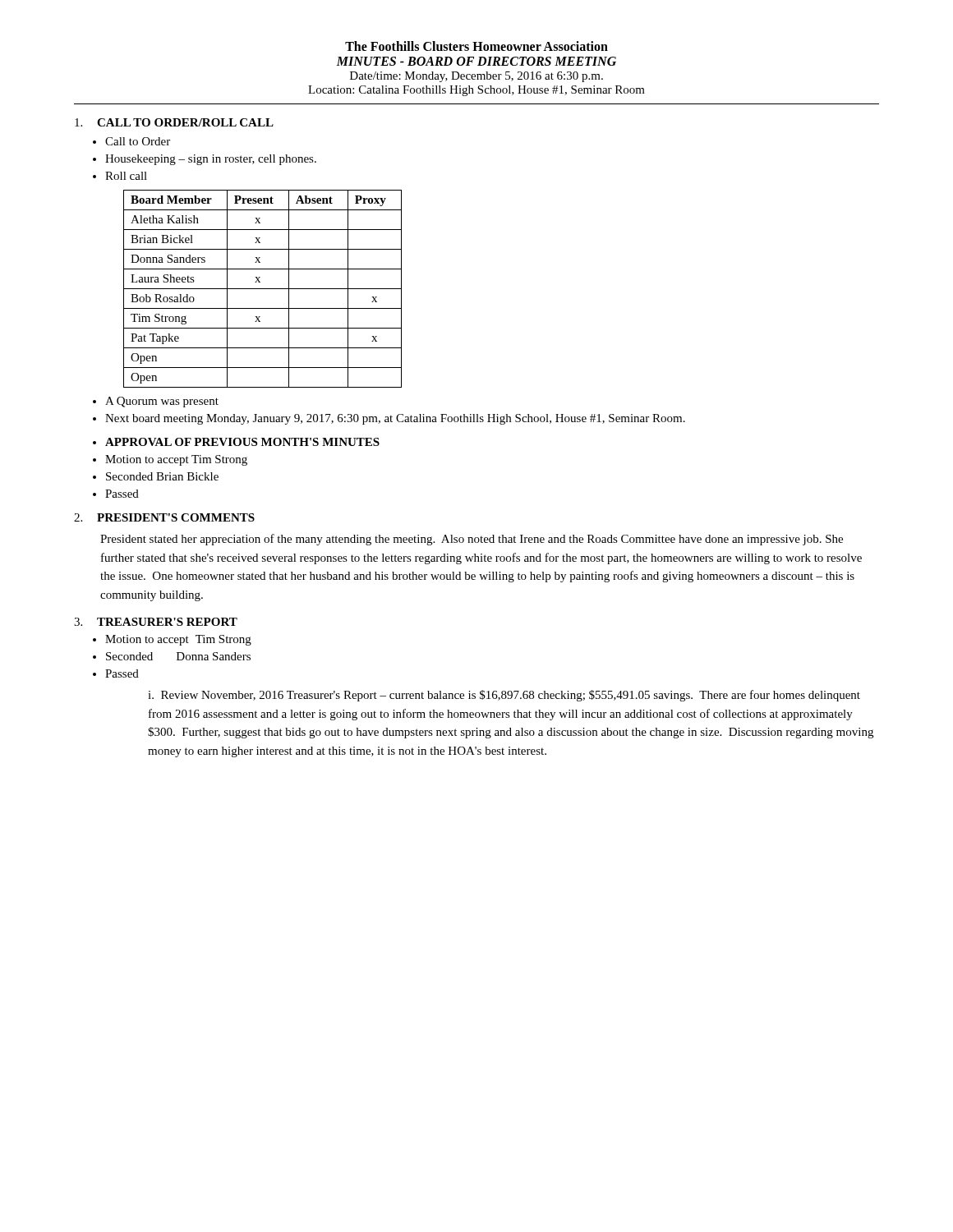Locate the region starting "PRESIDENT'S COMMENTS"
The image size is (953, 1232).
coord(176,517)
